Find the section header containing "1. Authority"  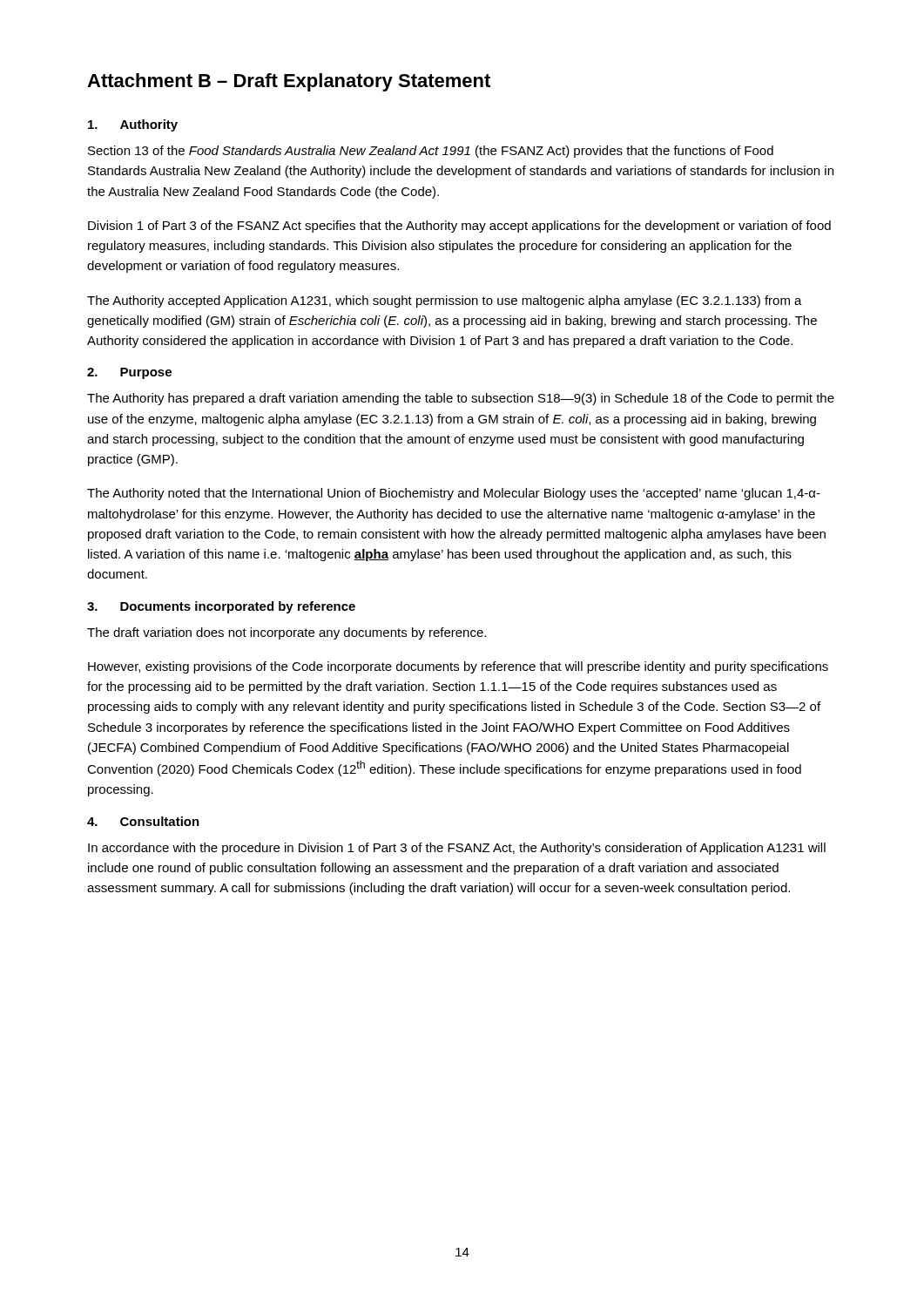[132, 124]
